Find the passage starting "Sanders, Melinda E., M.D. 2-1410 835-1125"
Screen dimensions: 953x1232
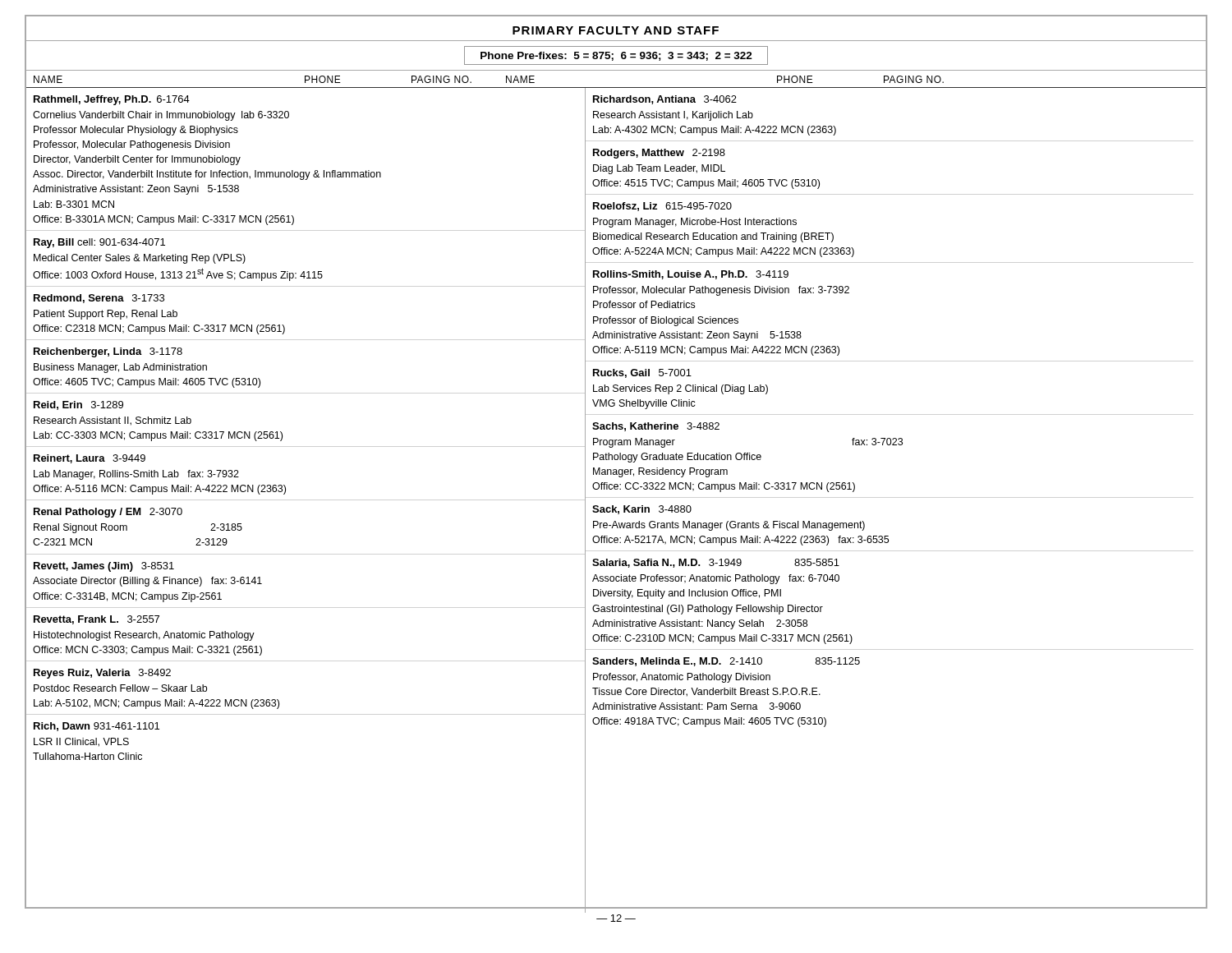click(x=726, y=662)
